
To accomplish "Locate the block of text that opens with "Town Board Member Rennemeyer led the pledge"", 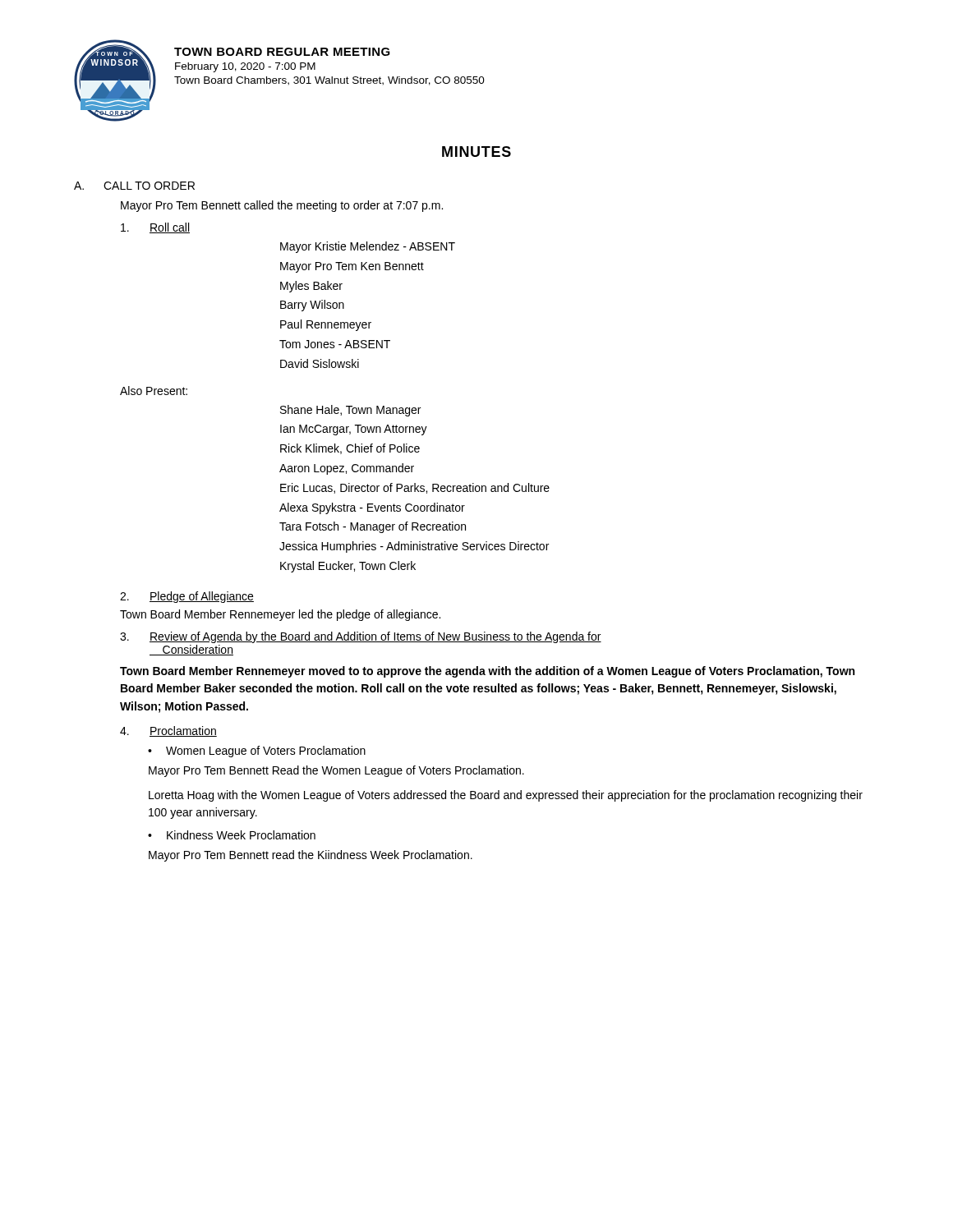I will (x=281, y=614).
